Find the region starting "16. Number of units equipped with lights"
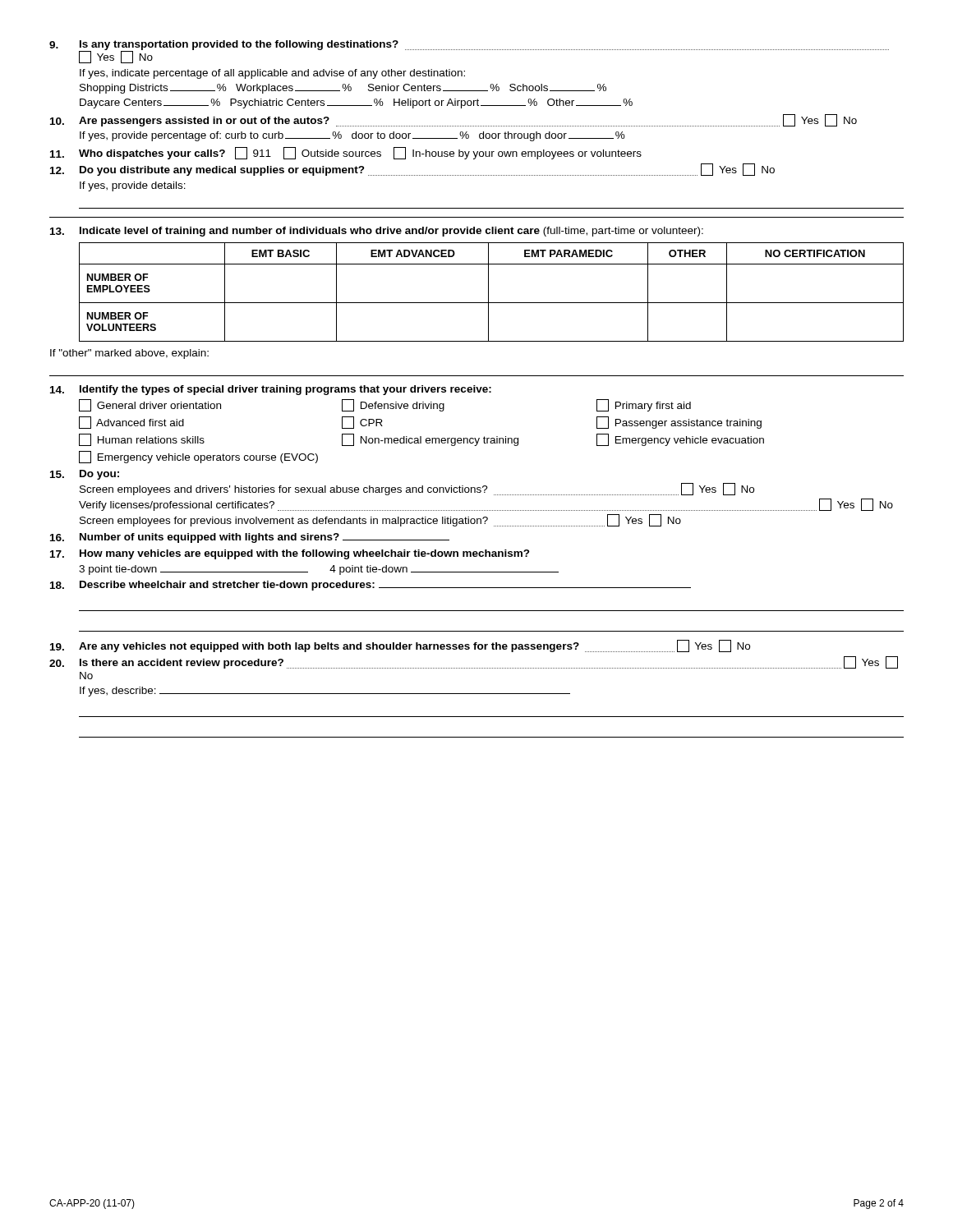The height and width of the screenshot is (1232, 953). pyautogui.click(x=250, y=538)
